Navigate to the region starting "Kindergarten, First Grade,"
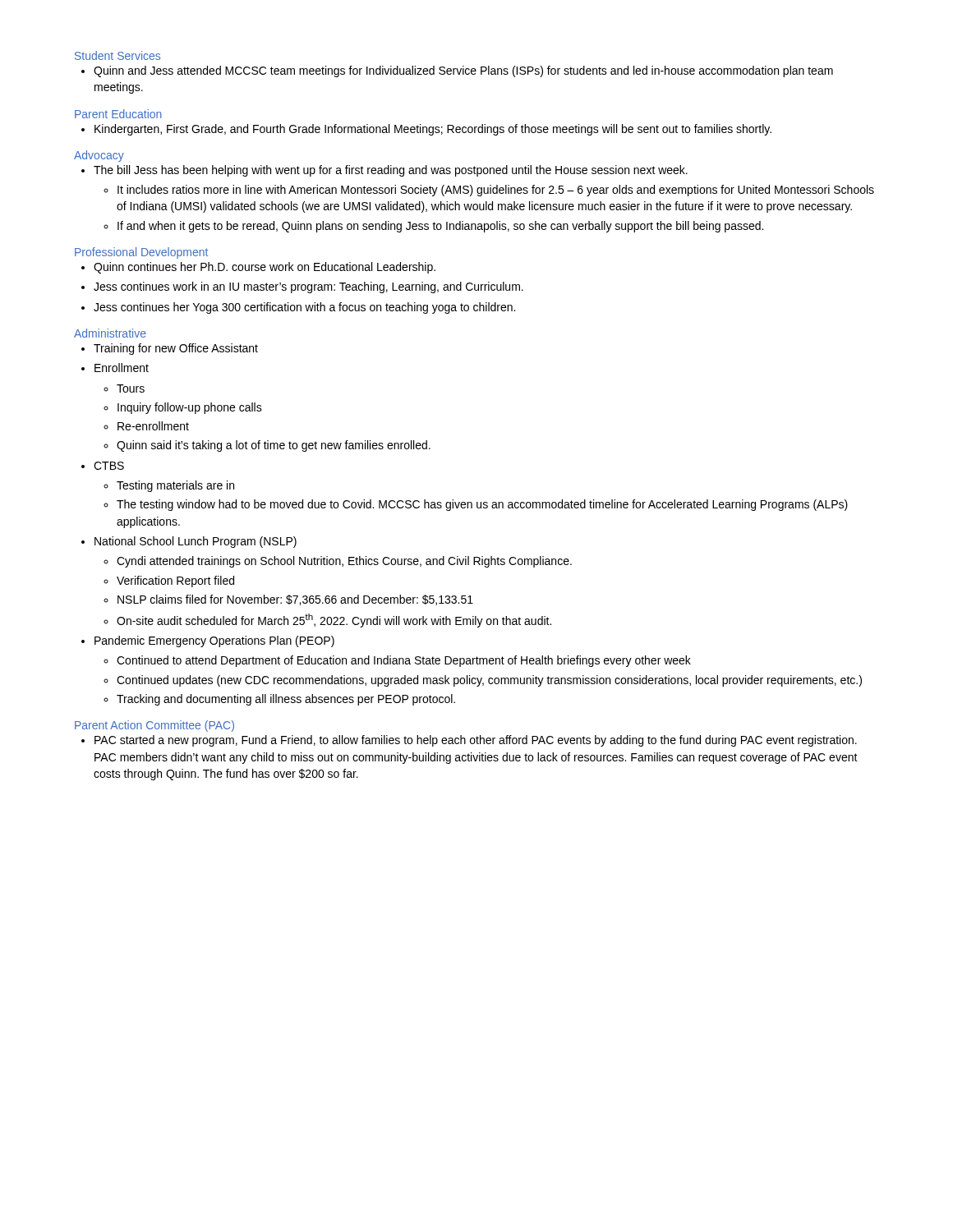Screen dimensions: 1232x953 click(x=433, y=129)
